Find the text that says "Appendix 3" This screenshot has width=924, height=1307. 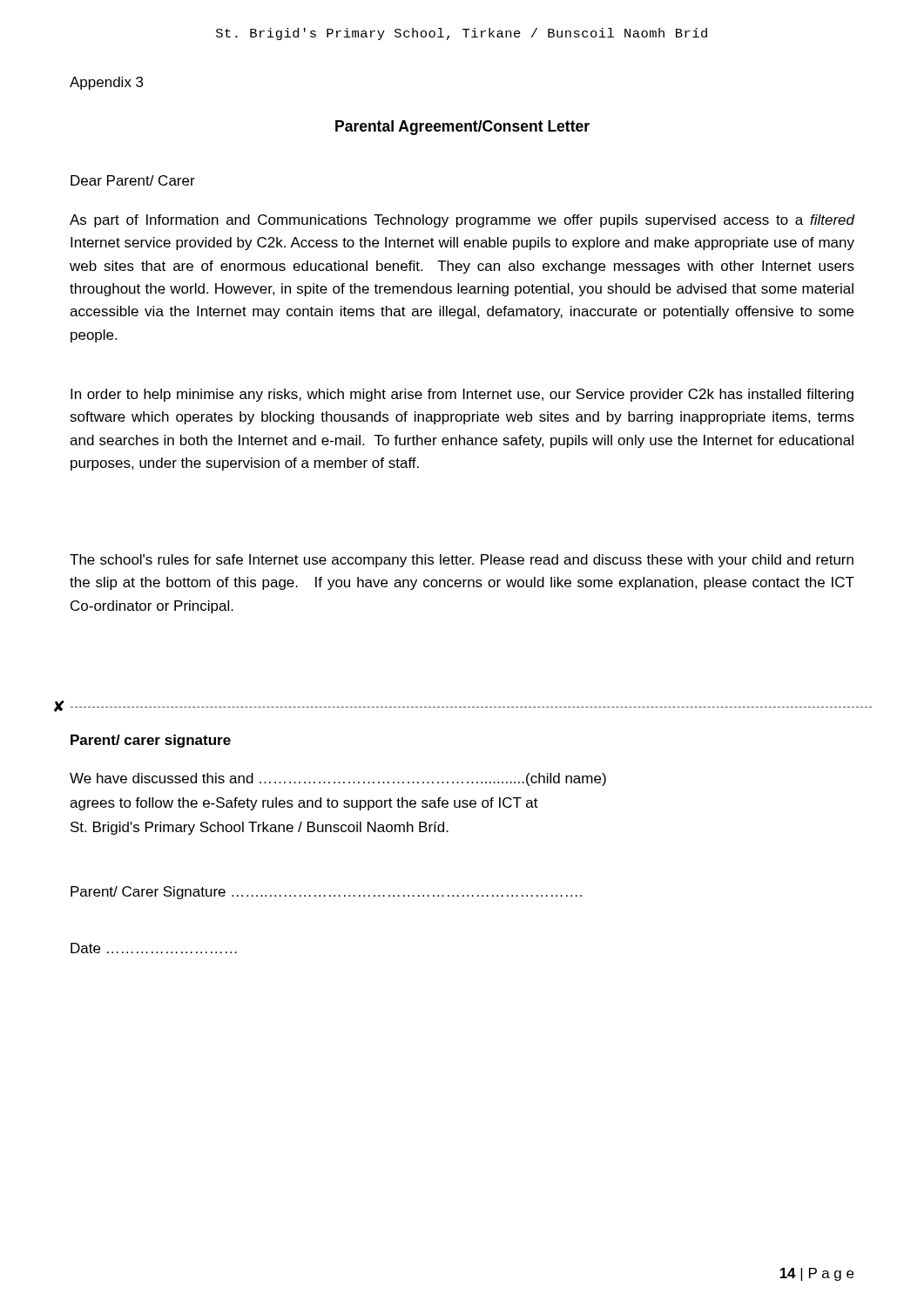pos(107,82)
